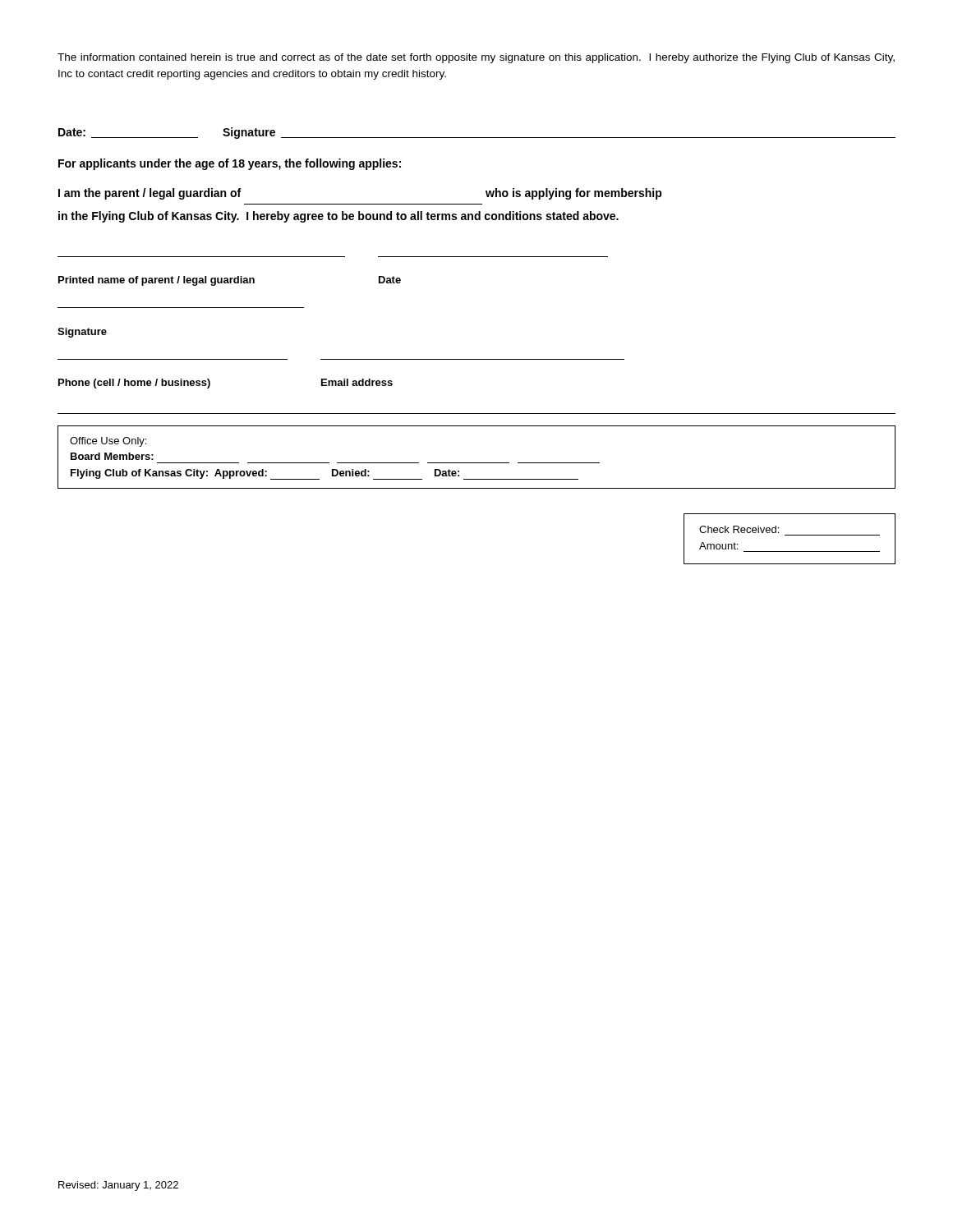Point to the region starting "Date: Signature"

coord(476,131)
